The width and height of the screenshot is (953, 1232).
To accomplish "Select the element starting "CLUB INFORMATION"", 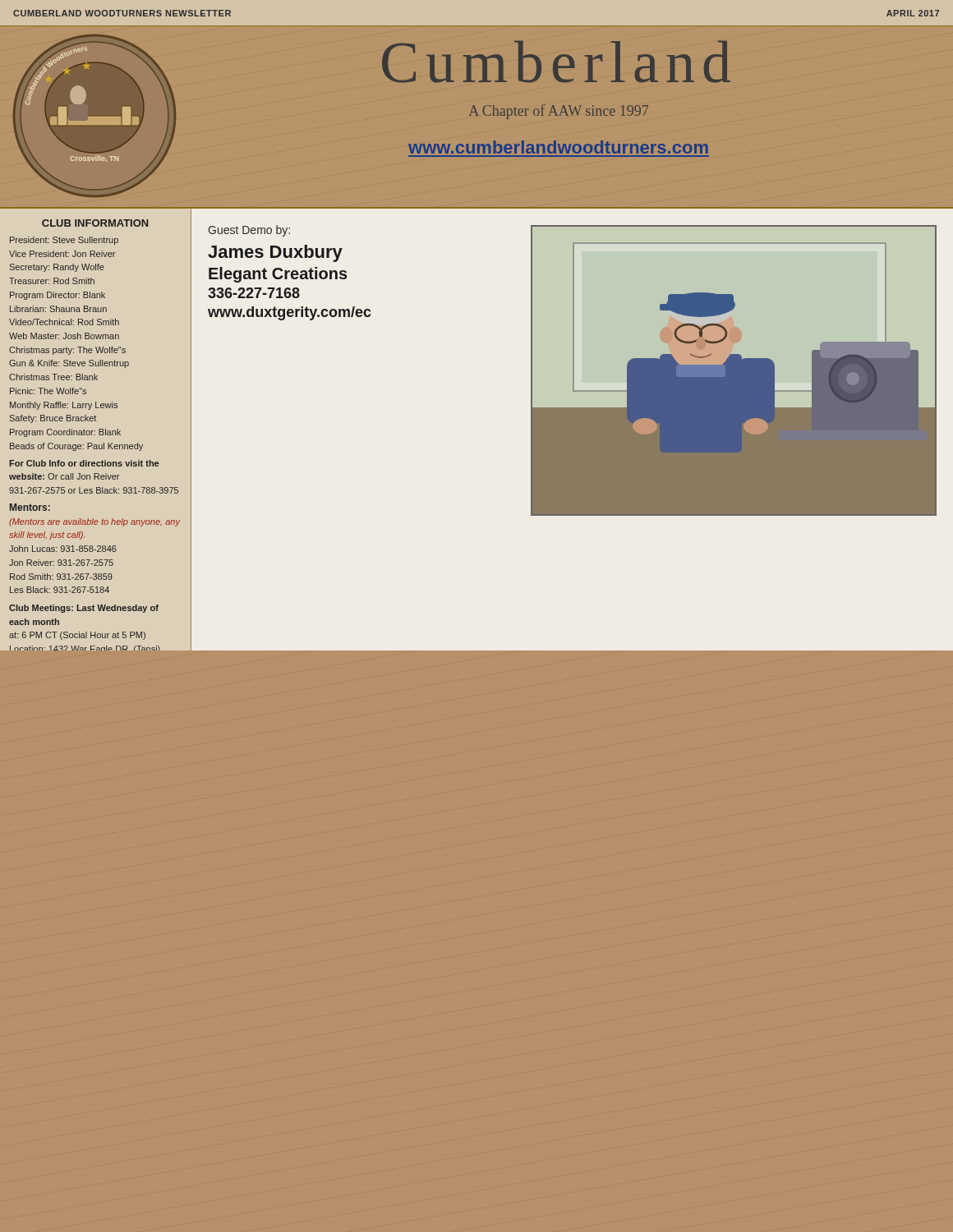I will (95, 223).
